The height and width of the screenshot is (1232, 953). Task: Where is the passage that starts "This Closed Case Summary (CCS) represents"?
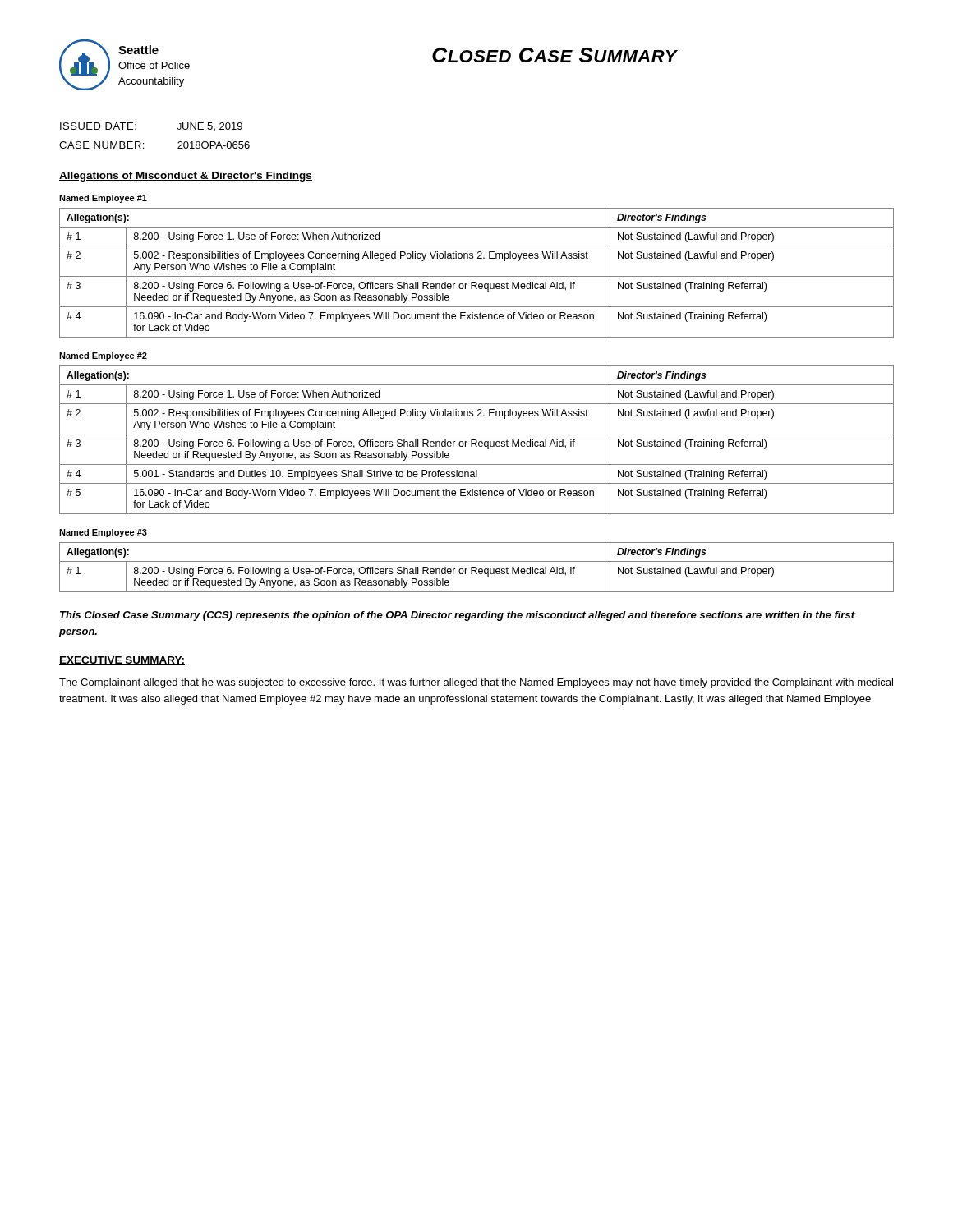point(457,623)
